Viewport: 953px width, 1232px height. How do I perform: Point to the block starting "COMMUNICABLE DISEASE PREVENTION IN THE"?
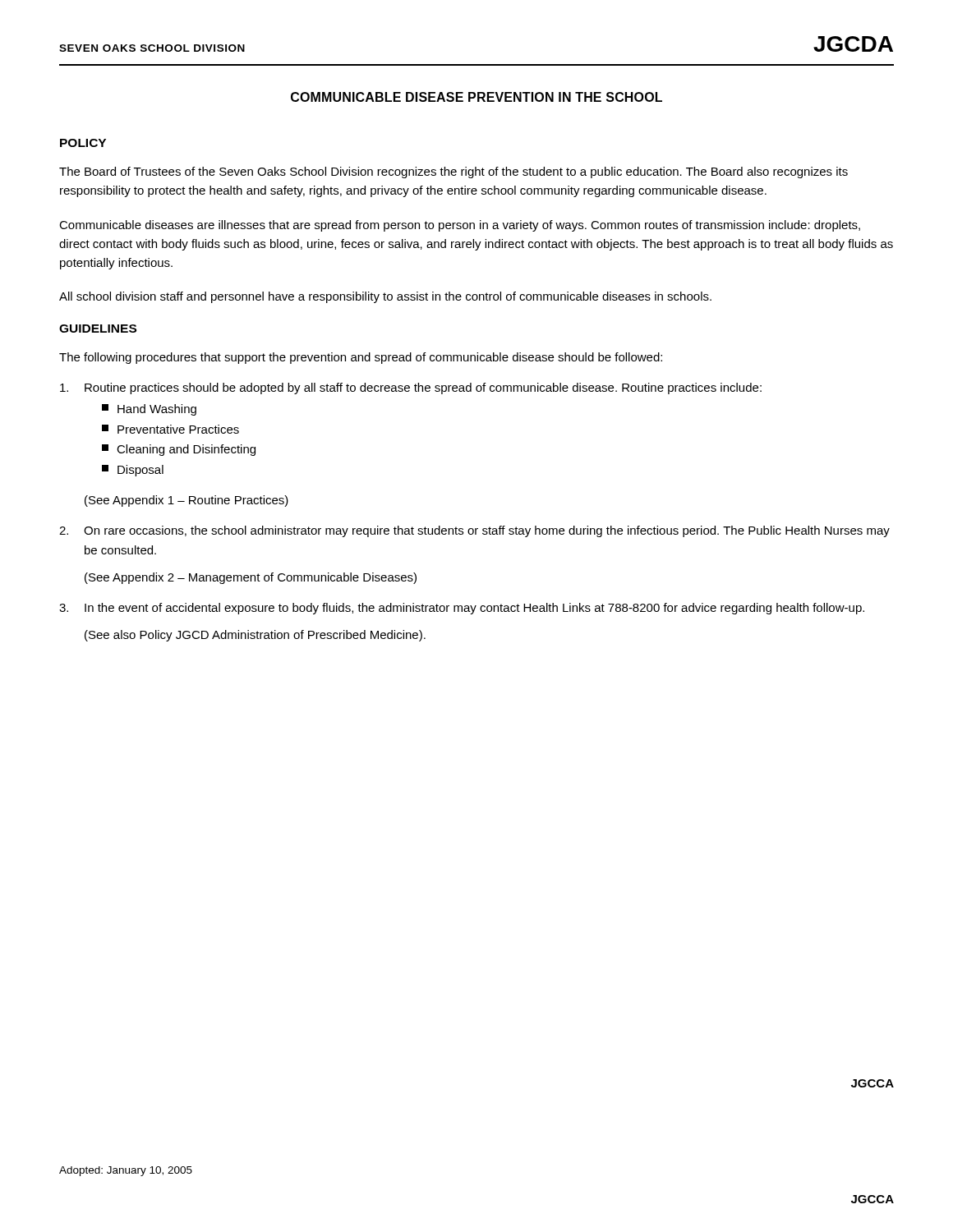pyautogui.click(x=476, y=97)
